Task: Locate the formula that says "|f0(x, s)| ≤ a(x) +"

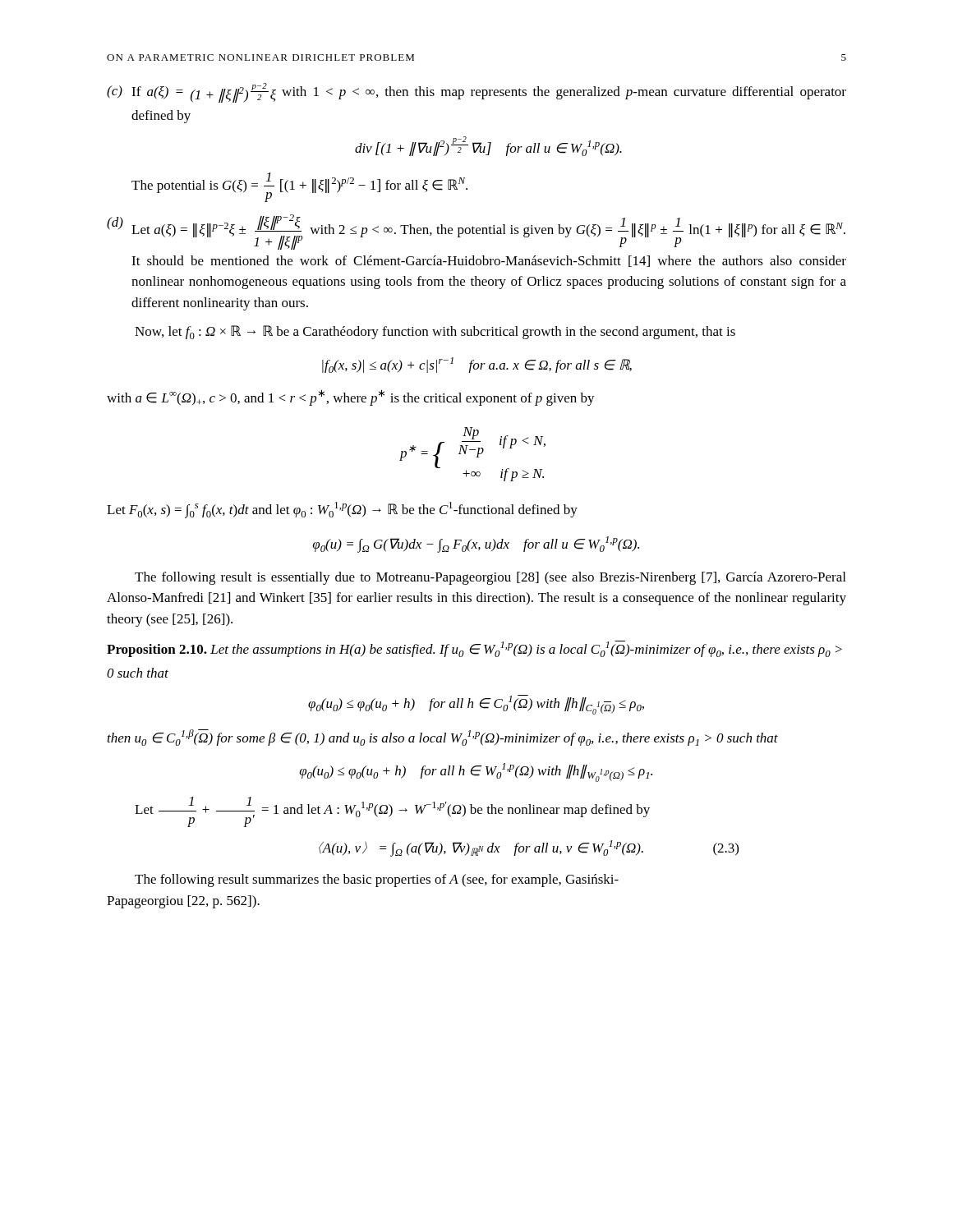Action: (x=476, y=366)
